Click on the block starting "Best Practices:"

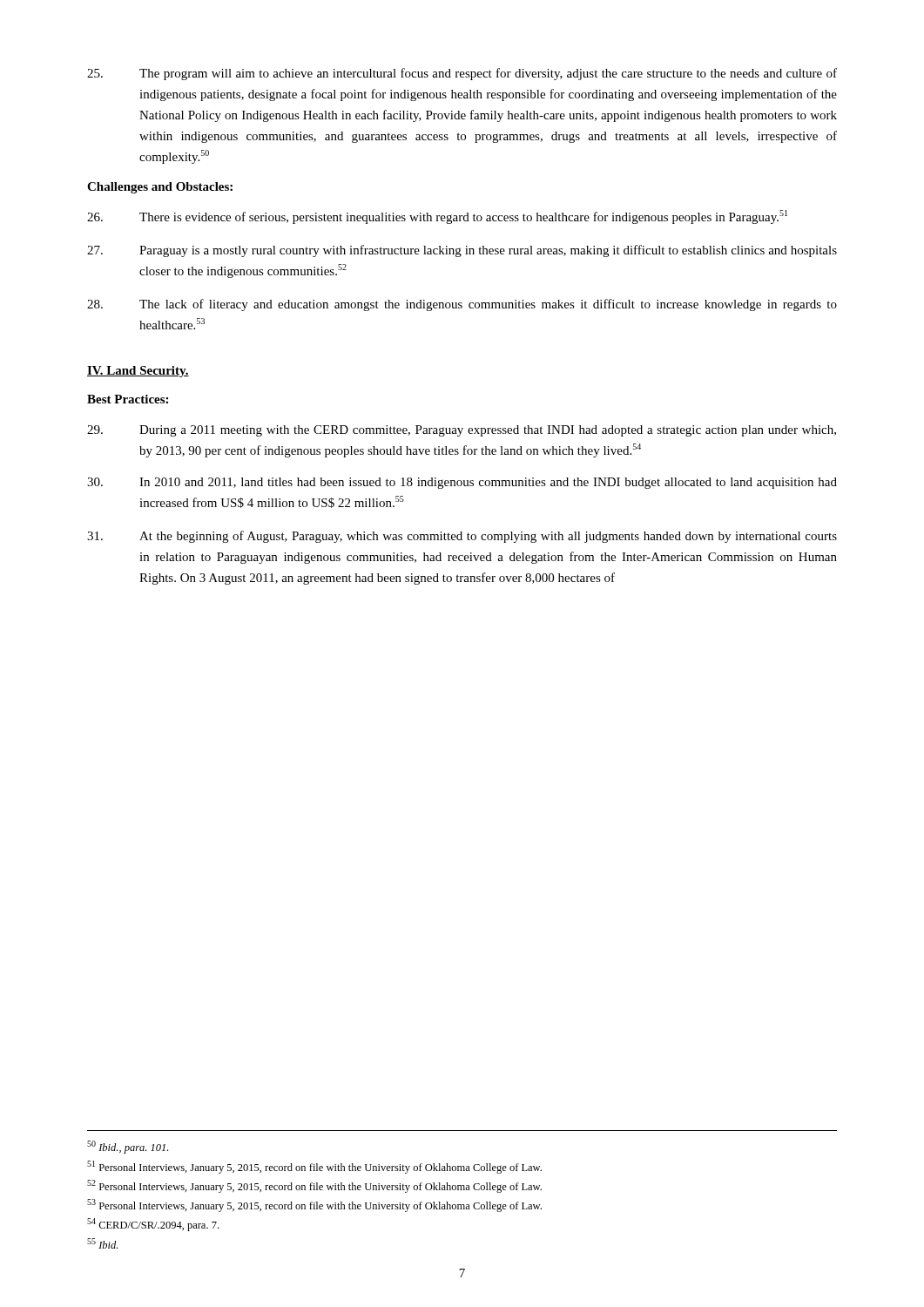tap(128, 399)
